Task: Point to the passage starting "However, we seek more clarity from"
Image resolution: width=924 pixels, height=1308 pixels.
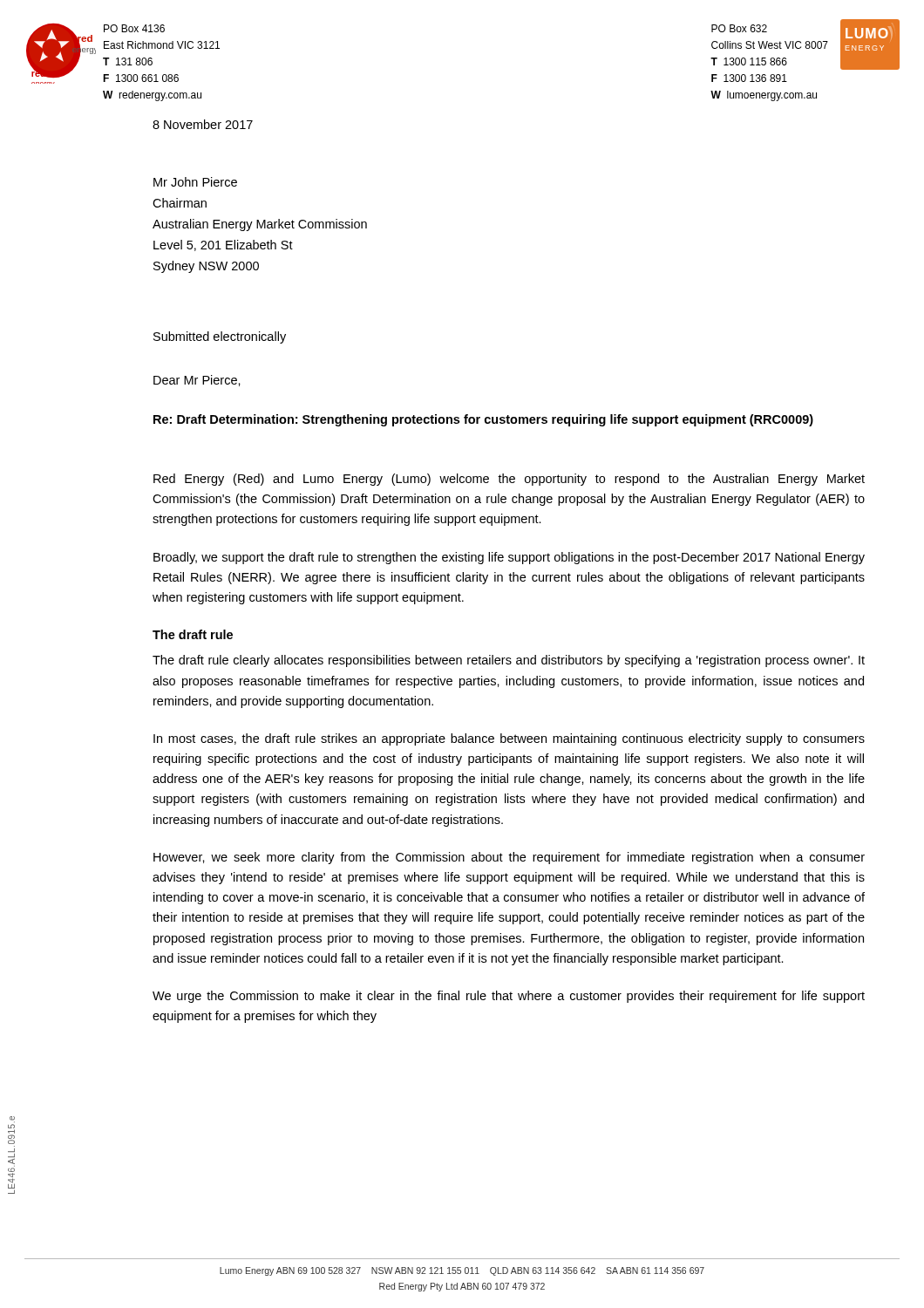Action: [x=509, y=908]
